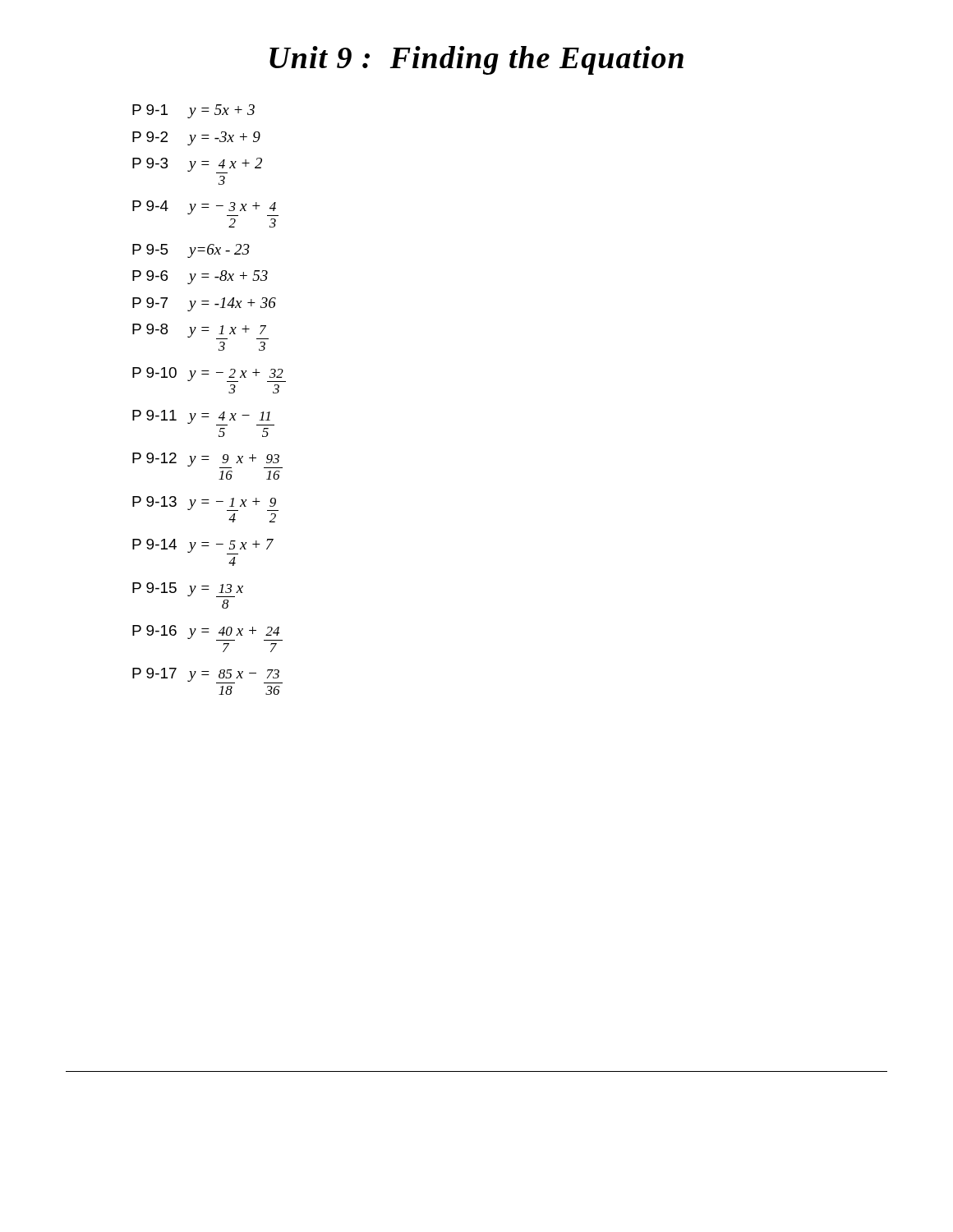Locate the block of text that opens with "P 9-12 y ="

(x=207, y=465)
